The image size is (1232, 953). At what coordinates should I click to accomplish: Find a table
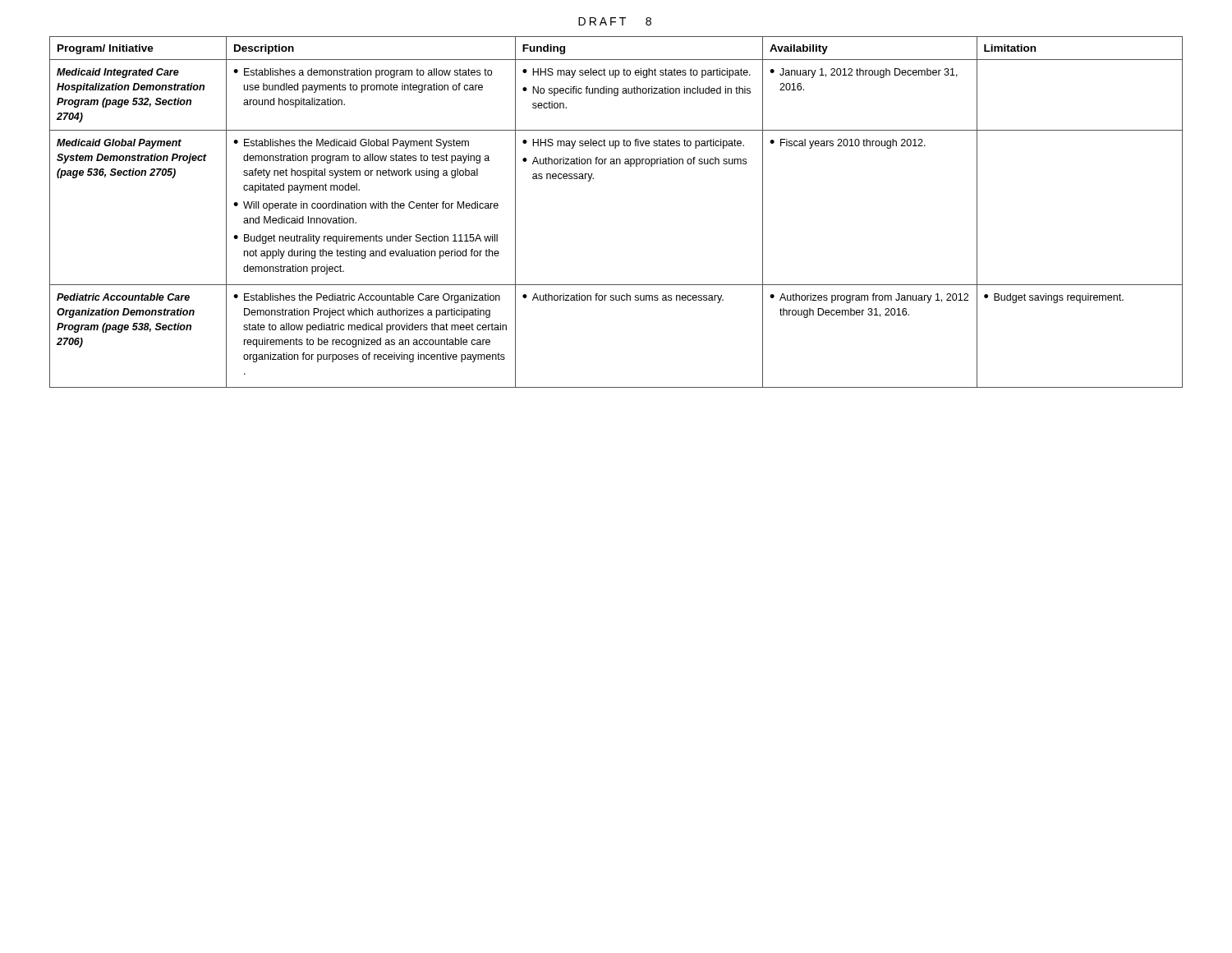tap(616, 212)
